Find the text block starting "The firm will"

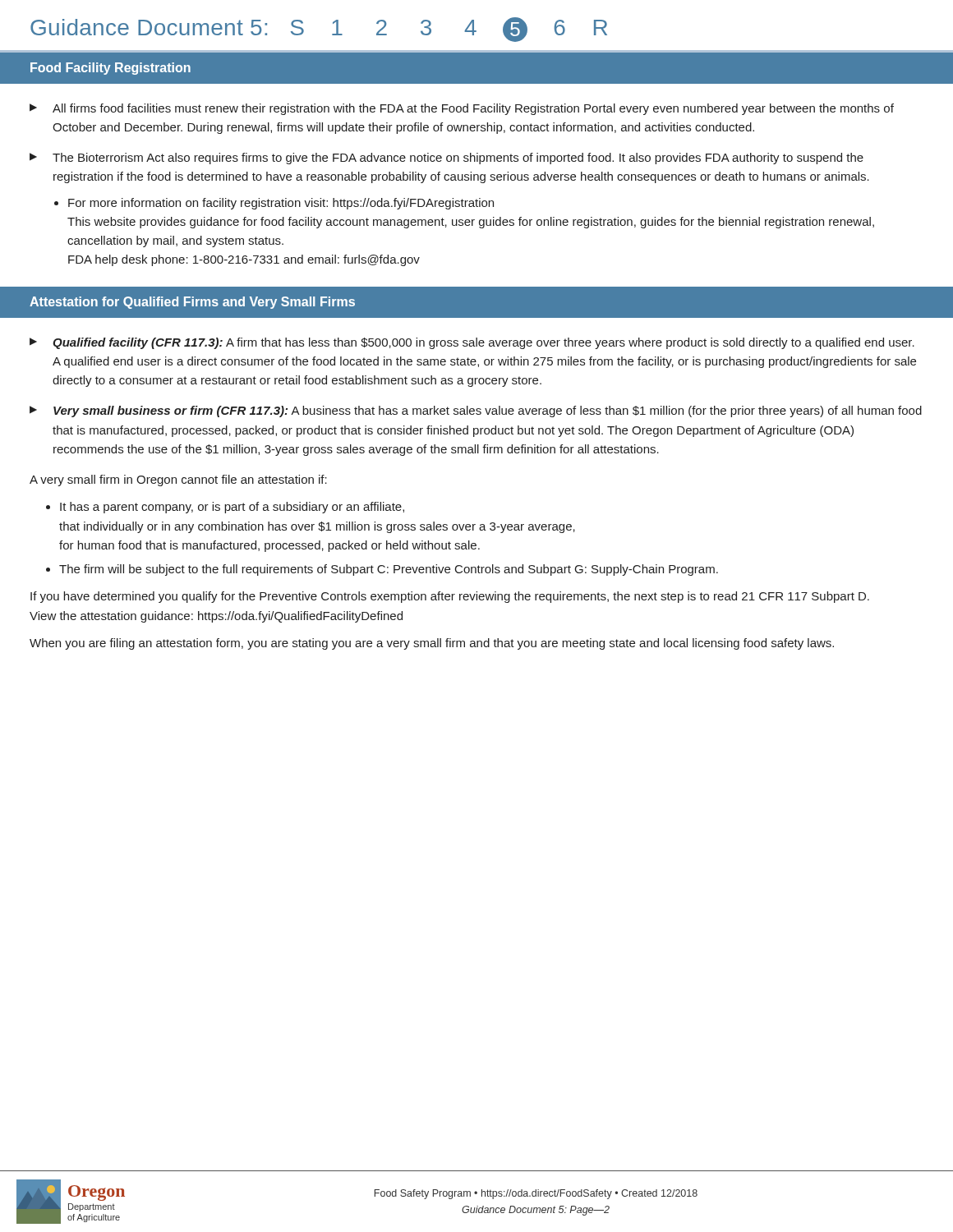tap(389, 569)
